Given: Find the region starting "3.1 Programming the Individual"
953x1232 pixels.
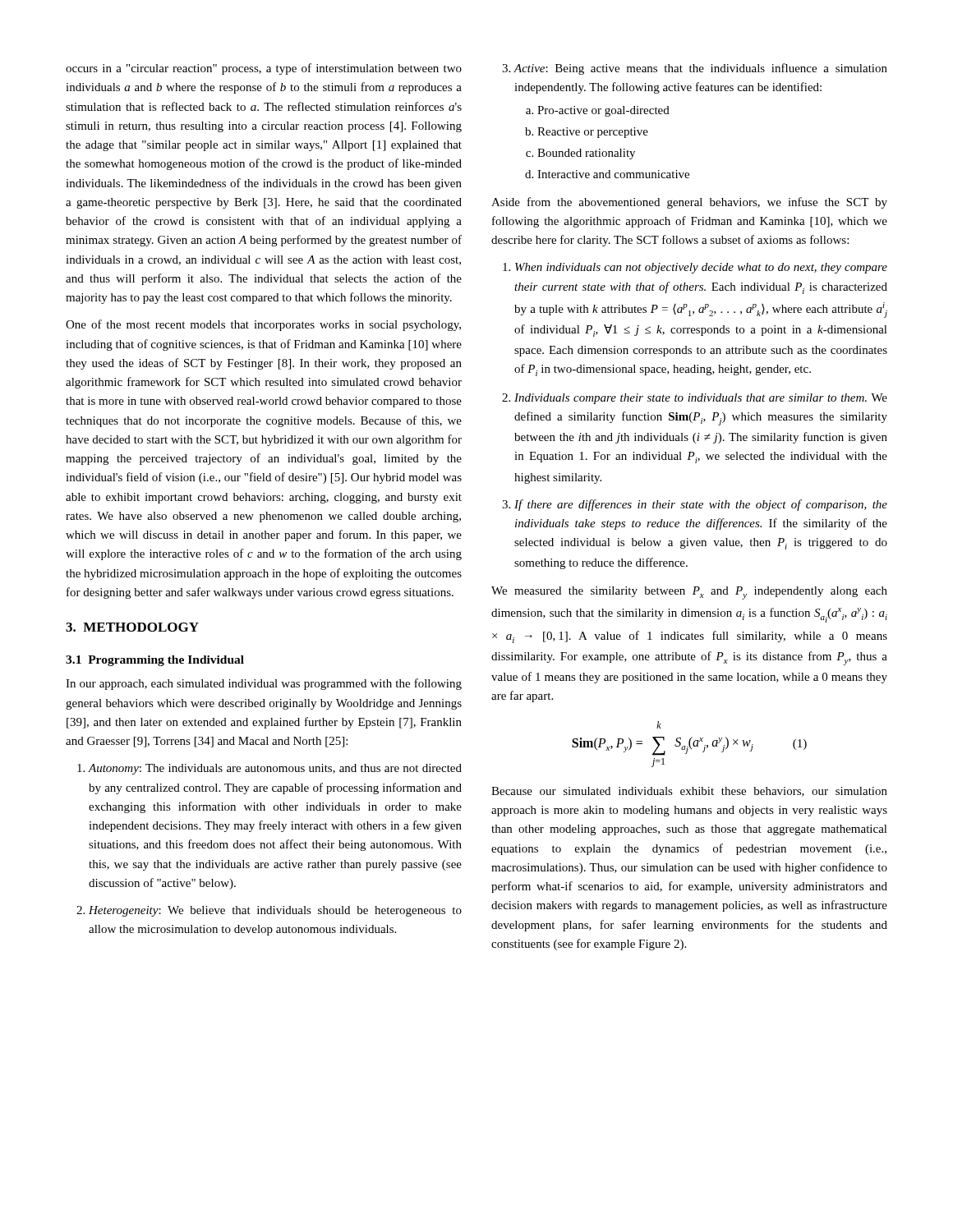Looking at the screenshot, I should click(x=155, y=661).
